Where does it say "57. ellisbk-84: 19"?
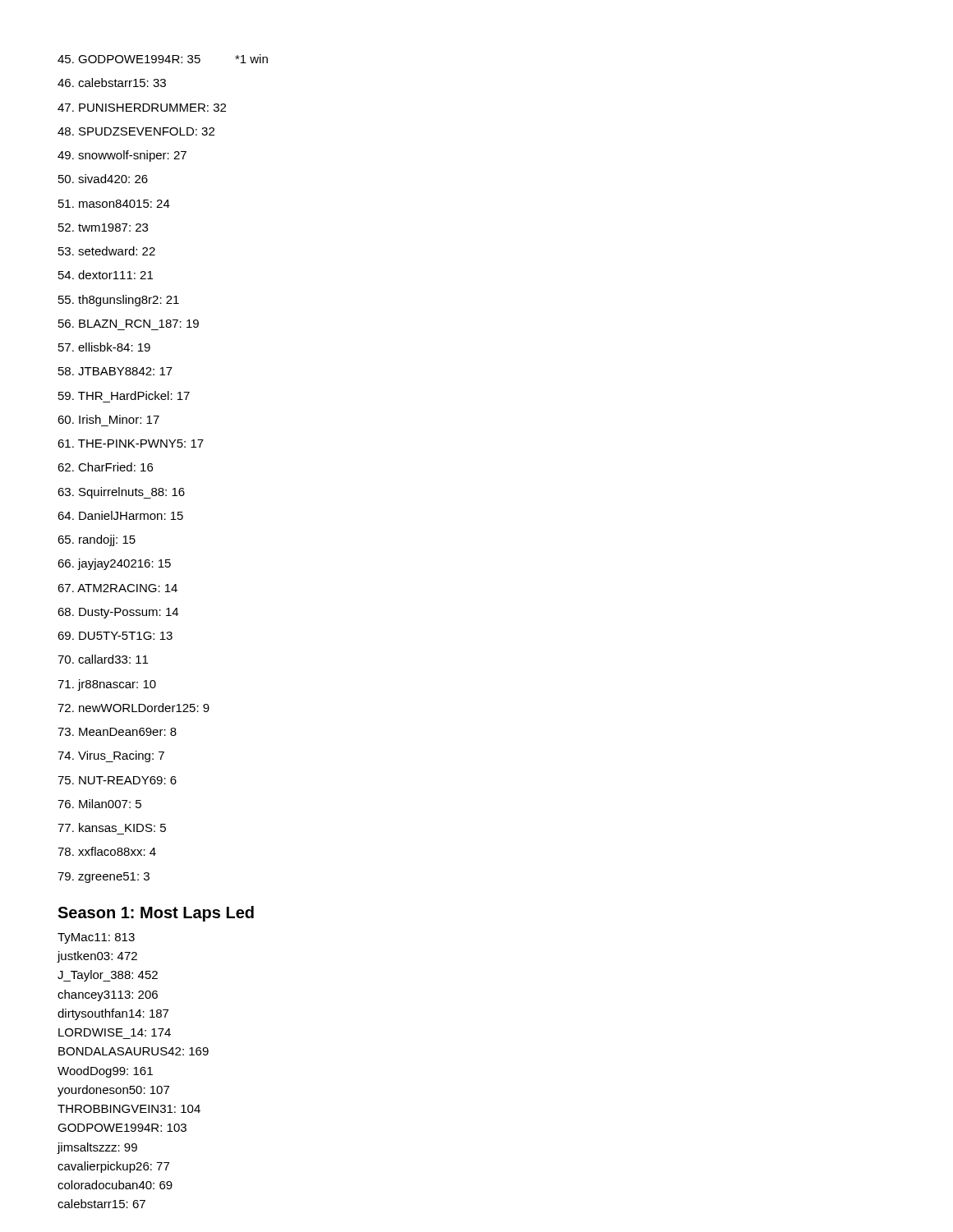The image size is (953, 1232). (104, 347)
